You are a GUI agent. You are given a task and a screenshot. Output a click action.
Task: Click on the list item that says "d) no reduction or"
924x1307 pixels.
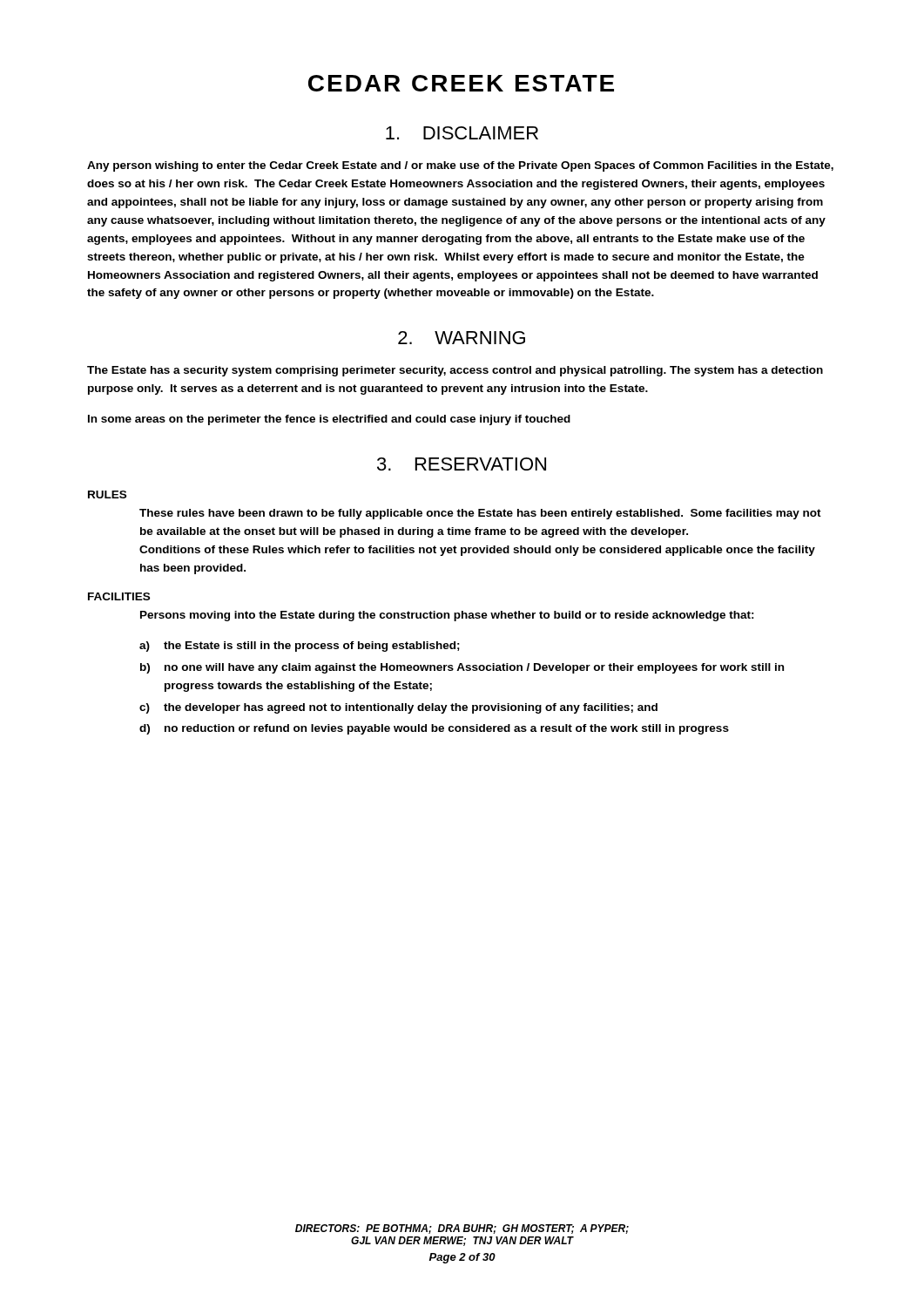[x=488, y=729]
